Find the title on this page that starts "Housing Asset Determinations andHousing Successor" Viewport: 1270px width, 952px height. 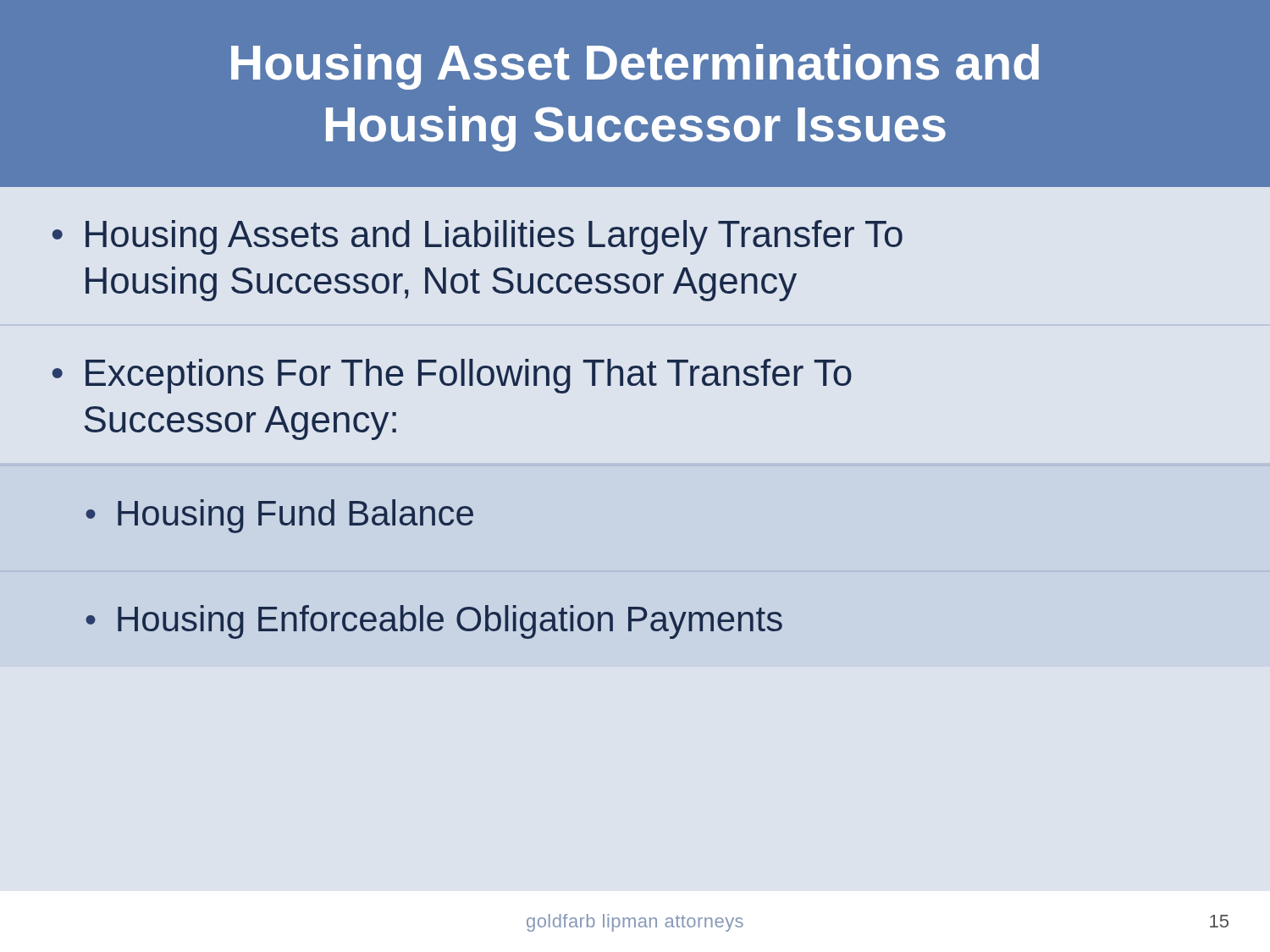(635, 94)
